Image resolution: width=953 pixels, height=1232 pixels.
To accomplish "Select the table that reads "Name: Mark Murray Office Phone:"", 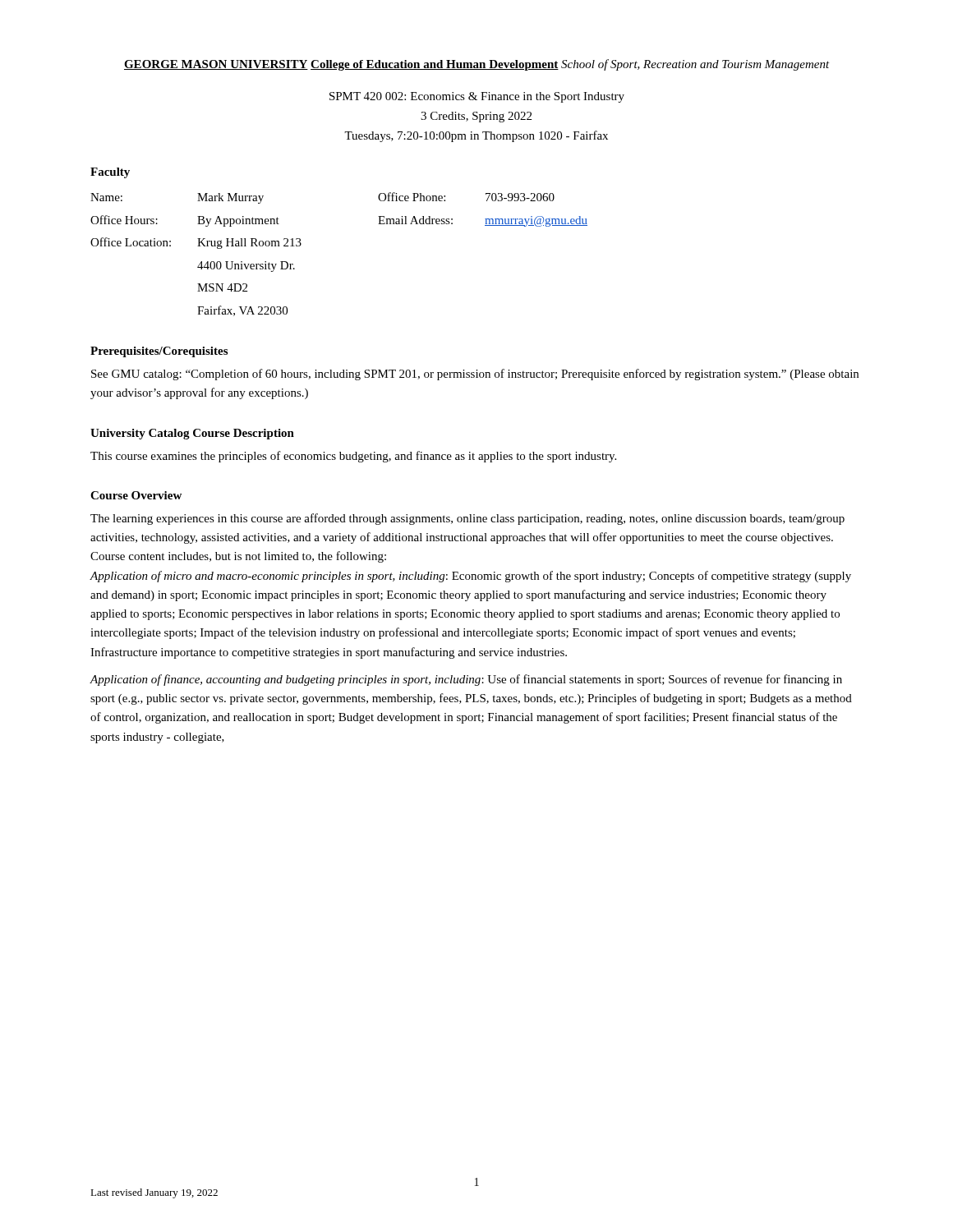I will click(476, 254).
